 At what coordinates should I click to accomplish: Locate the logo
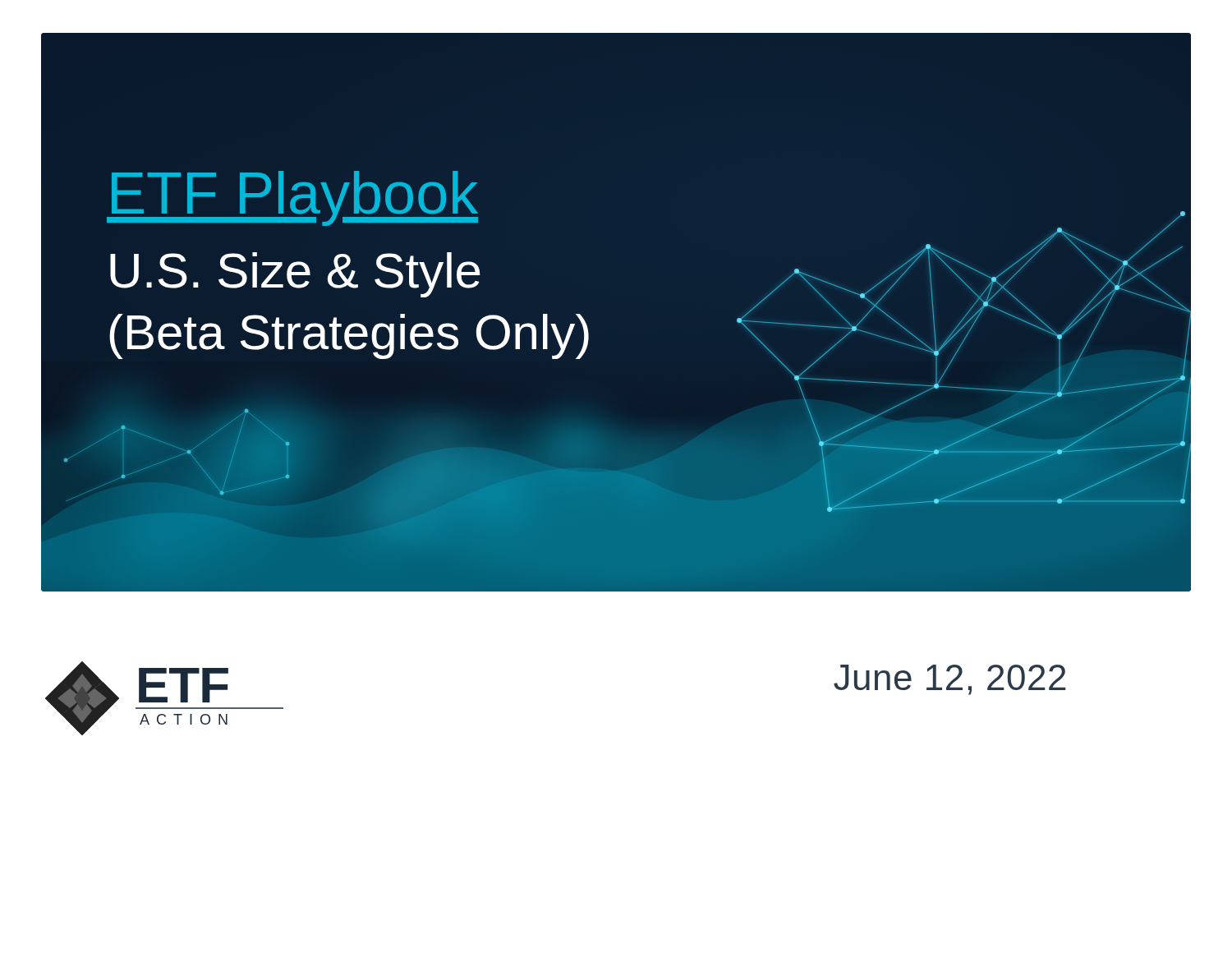[164, 698]
